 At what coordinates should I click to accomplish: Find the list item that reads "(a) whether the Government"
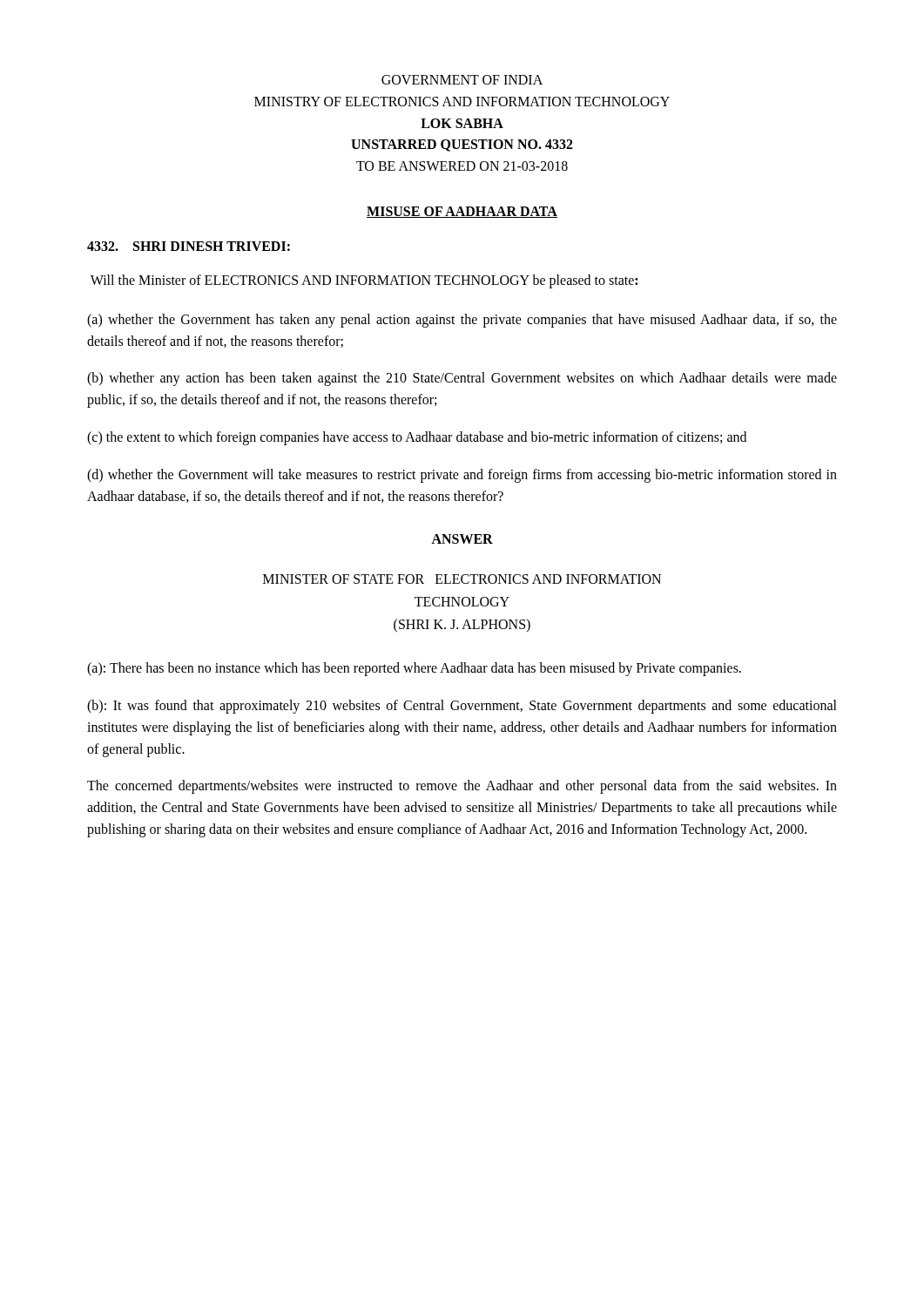462,330
